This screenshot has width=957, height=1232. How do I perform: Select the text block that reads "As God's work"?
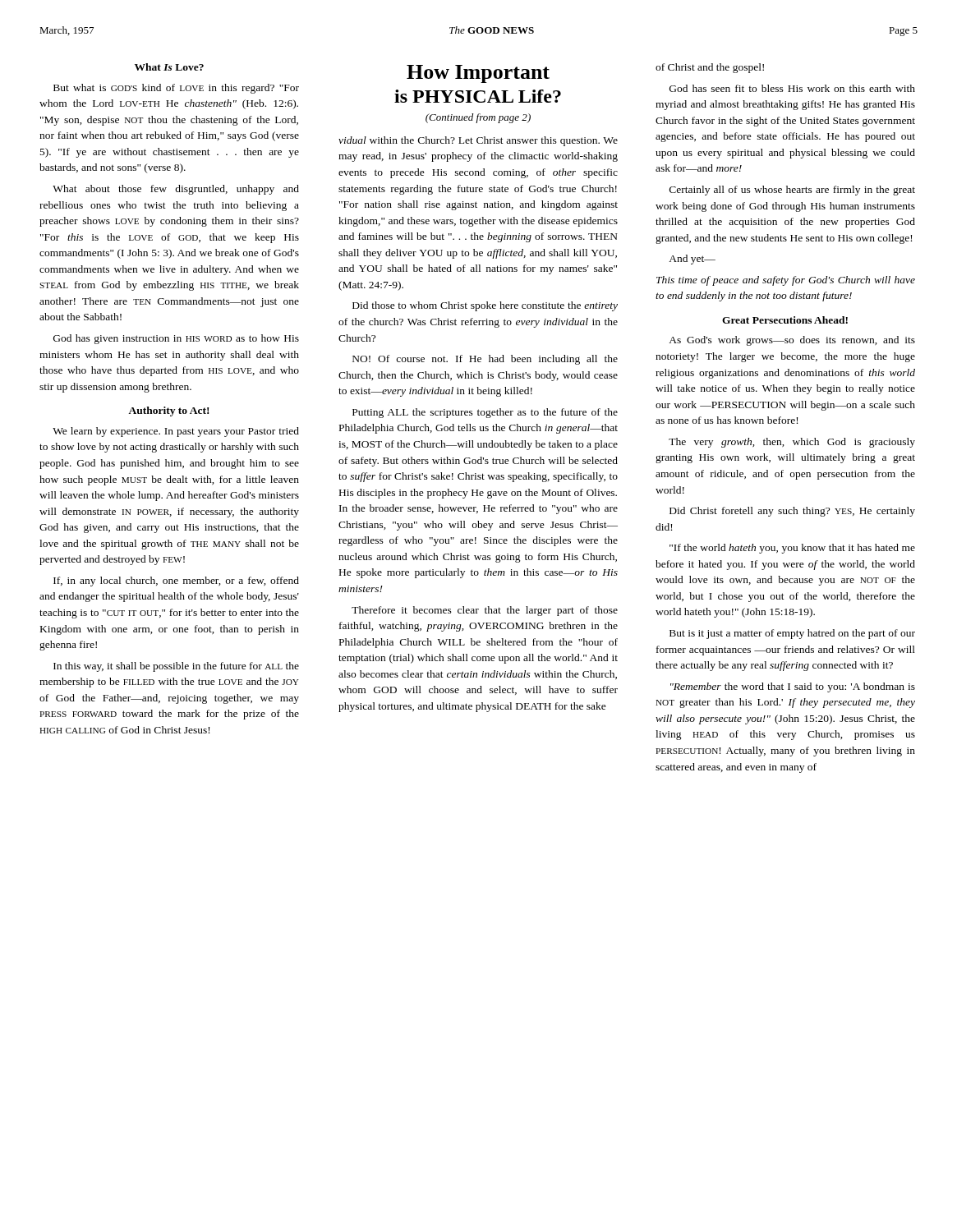point(785,553)
